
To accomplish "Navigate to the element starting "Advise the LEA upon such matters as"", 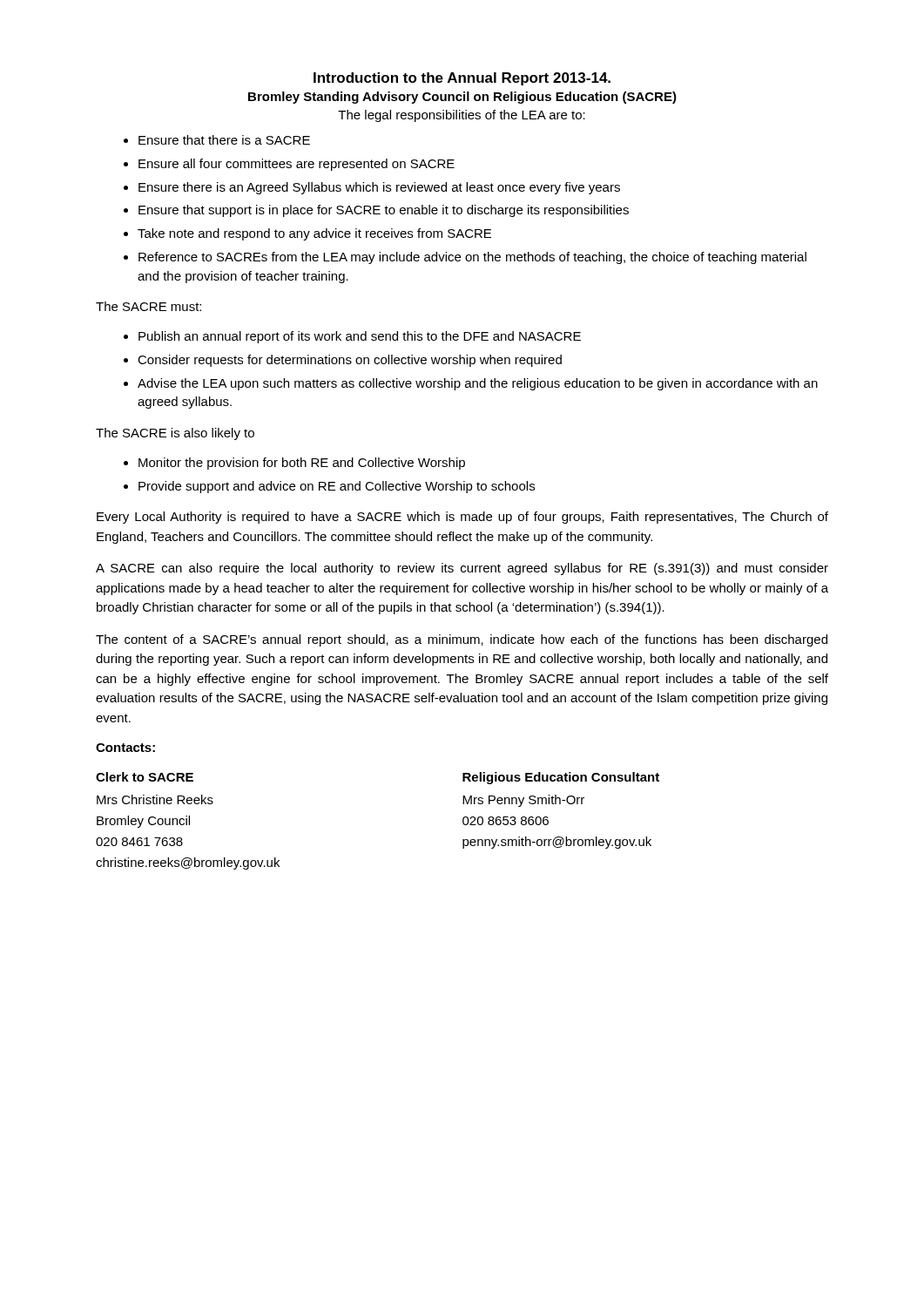I will coord(478,392).
